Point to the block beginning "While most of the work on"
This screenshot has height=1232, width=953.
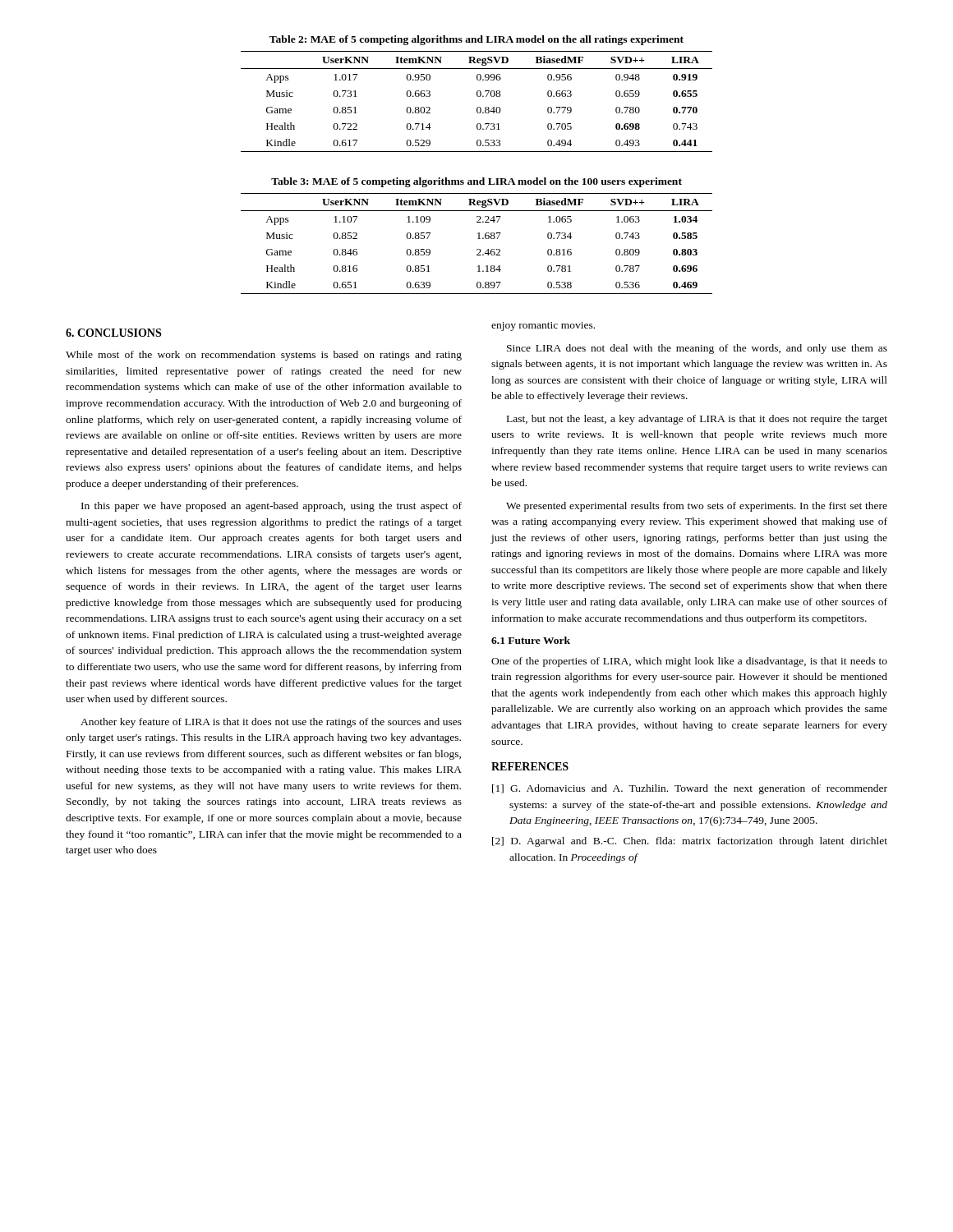point(264,419)
